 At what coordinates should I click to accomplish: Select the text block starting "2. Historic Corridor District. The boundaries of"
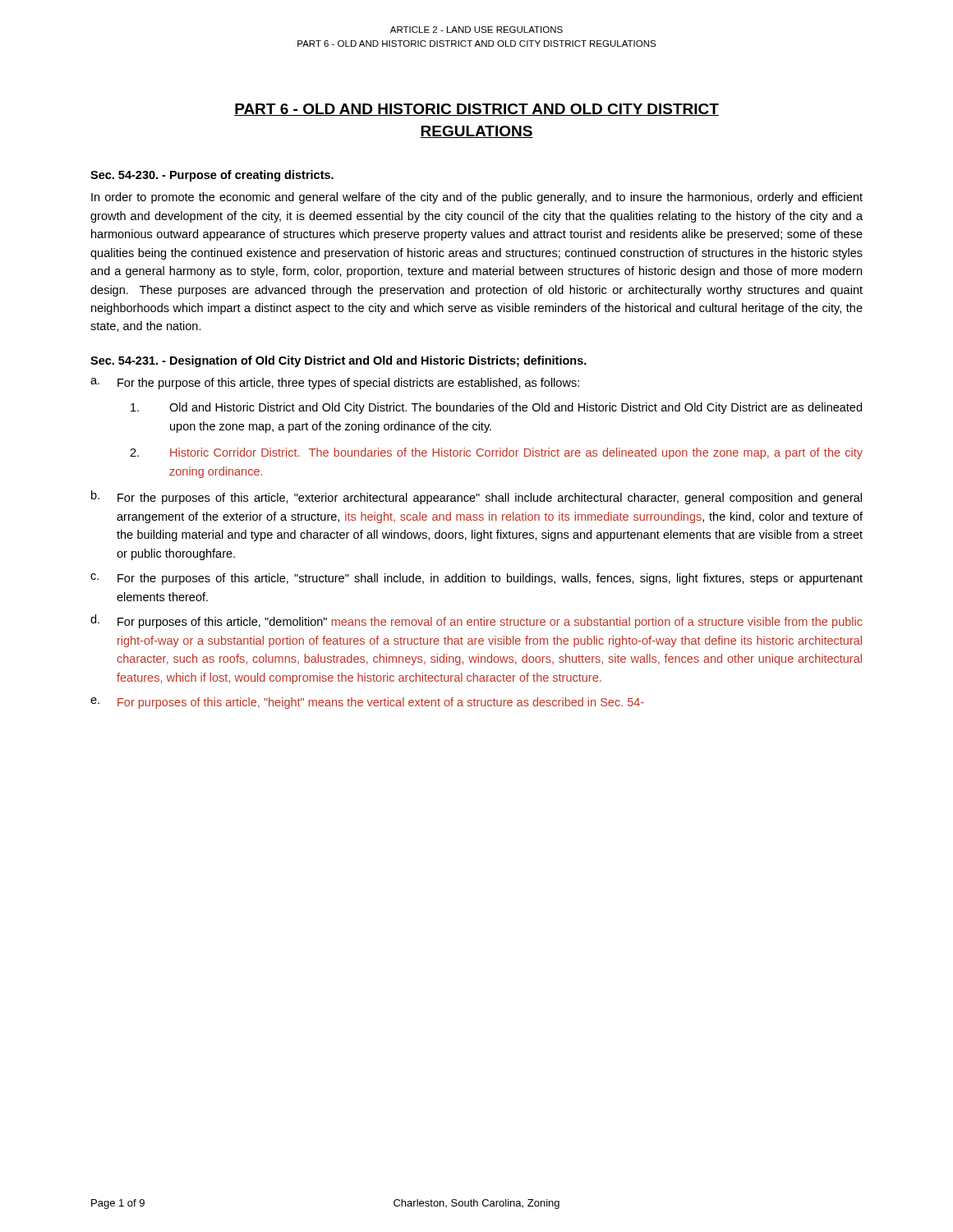496,462
